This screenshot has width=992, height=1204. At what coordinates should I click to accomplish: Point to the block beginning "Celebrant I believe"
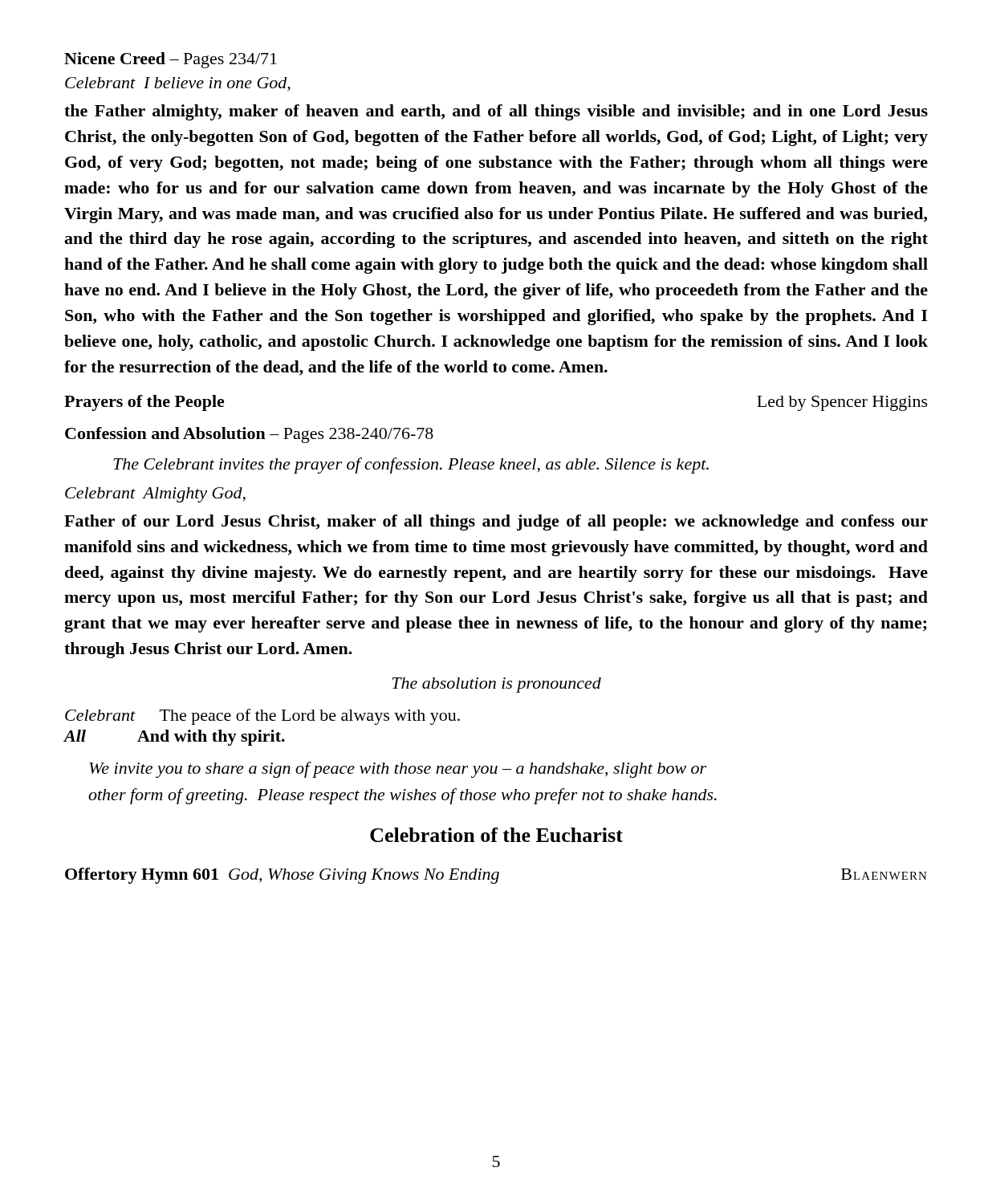178,82
